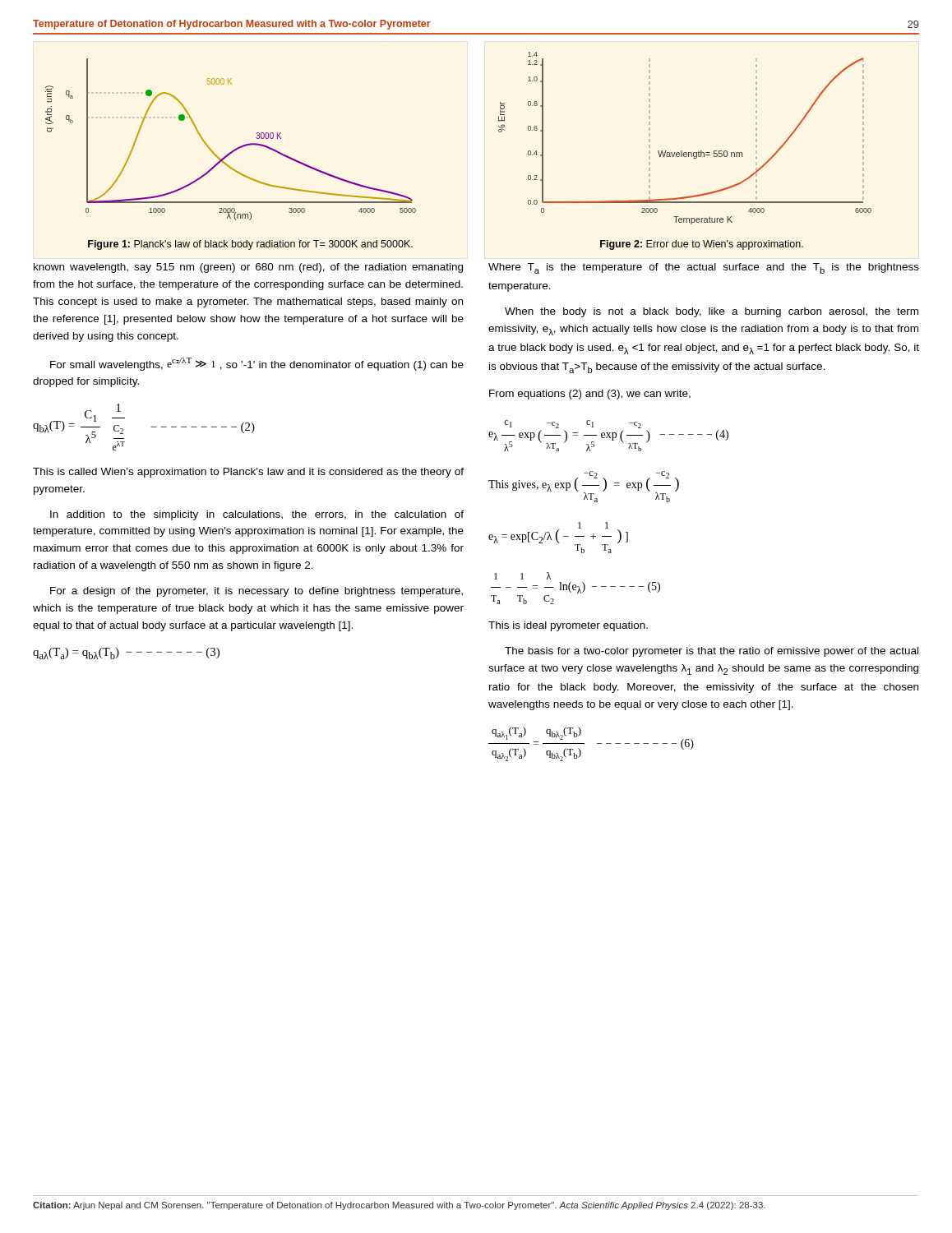Screen dimensions: 1233x952
Task: Find the region starting "eλ c1 λ5 exp ( −c2 λTa )"
Action: coord(506,425)
